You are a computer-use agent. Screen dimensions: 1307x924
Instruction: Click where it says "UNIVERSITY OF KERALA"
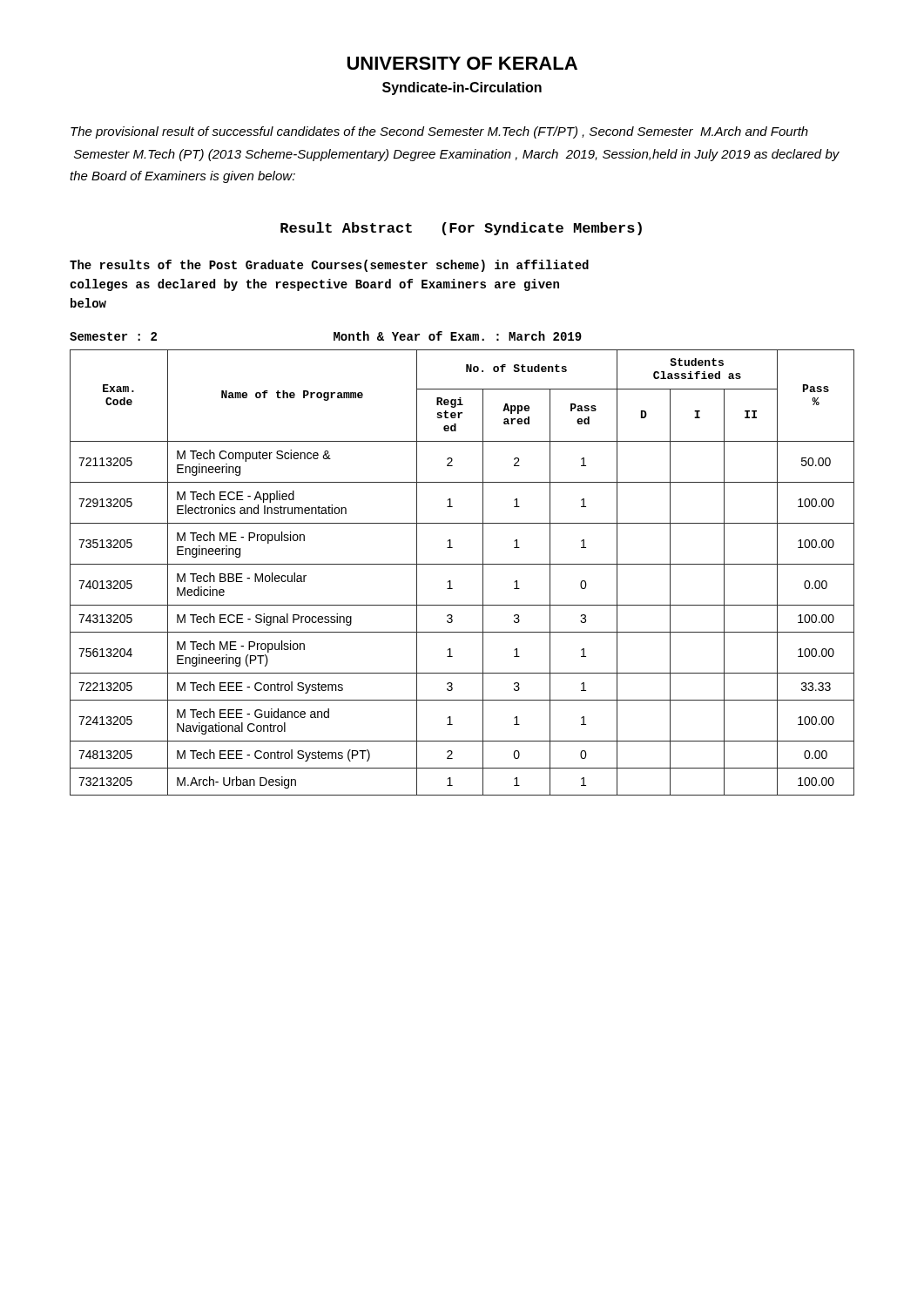(x=462, y=63)
